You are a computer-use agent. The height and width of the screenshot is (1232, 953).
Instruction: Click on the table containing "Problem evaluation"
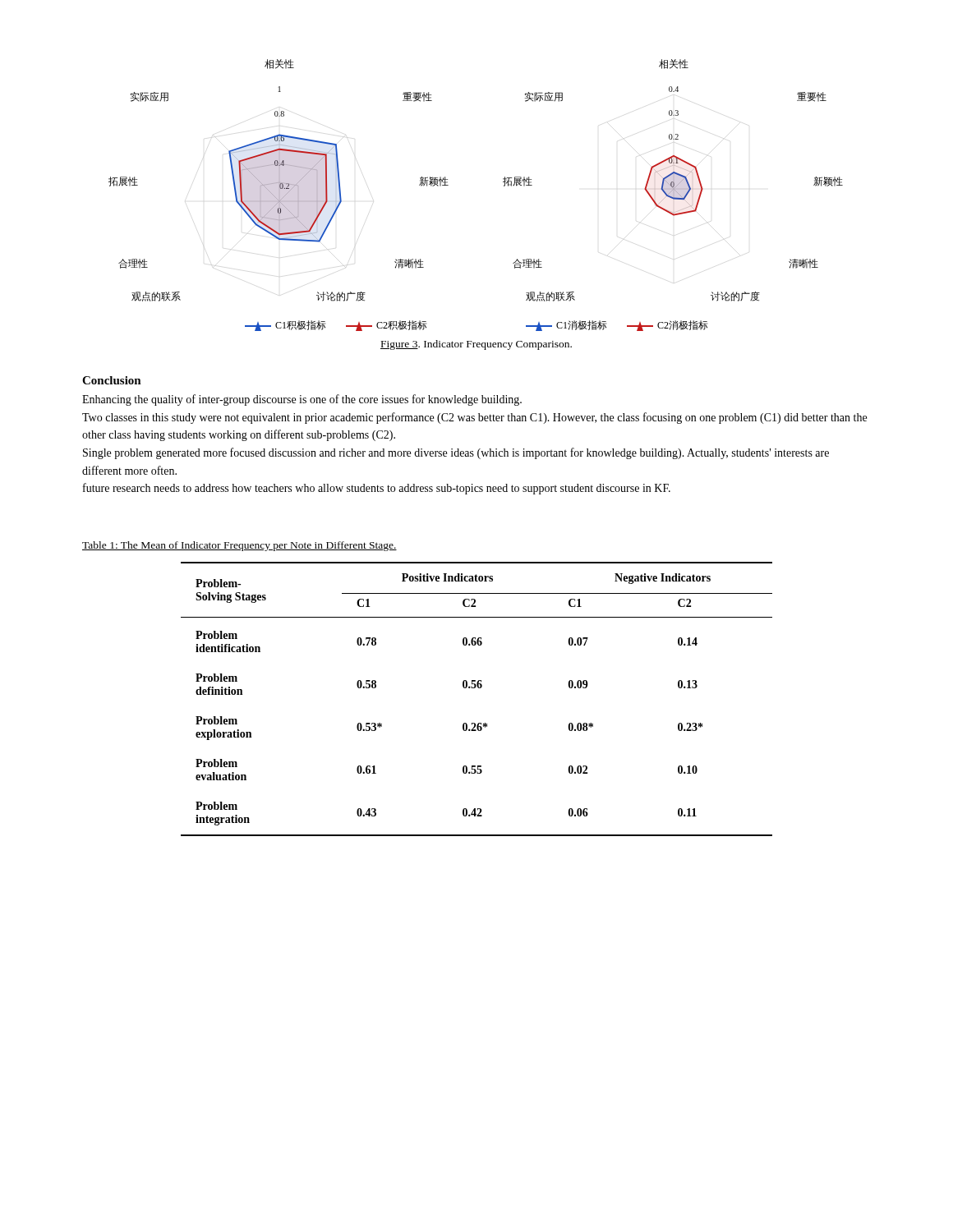coord(476,700)
